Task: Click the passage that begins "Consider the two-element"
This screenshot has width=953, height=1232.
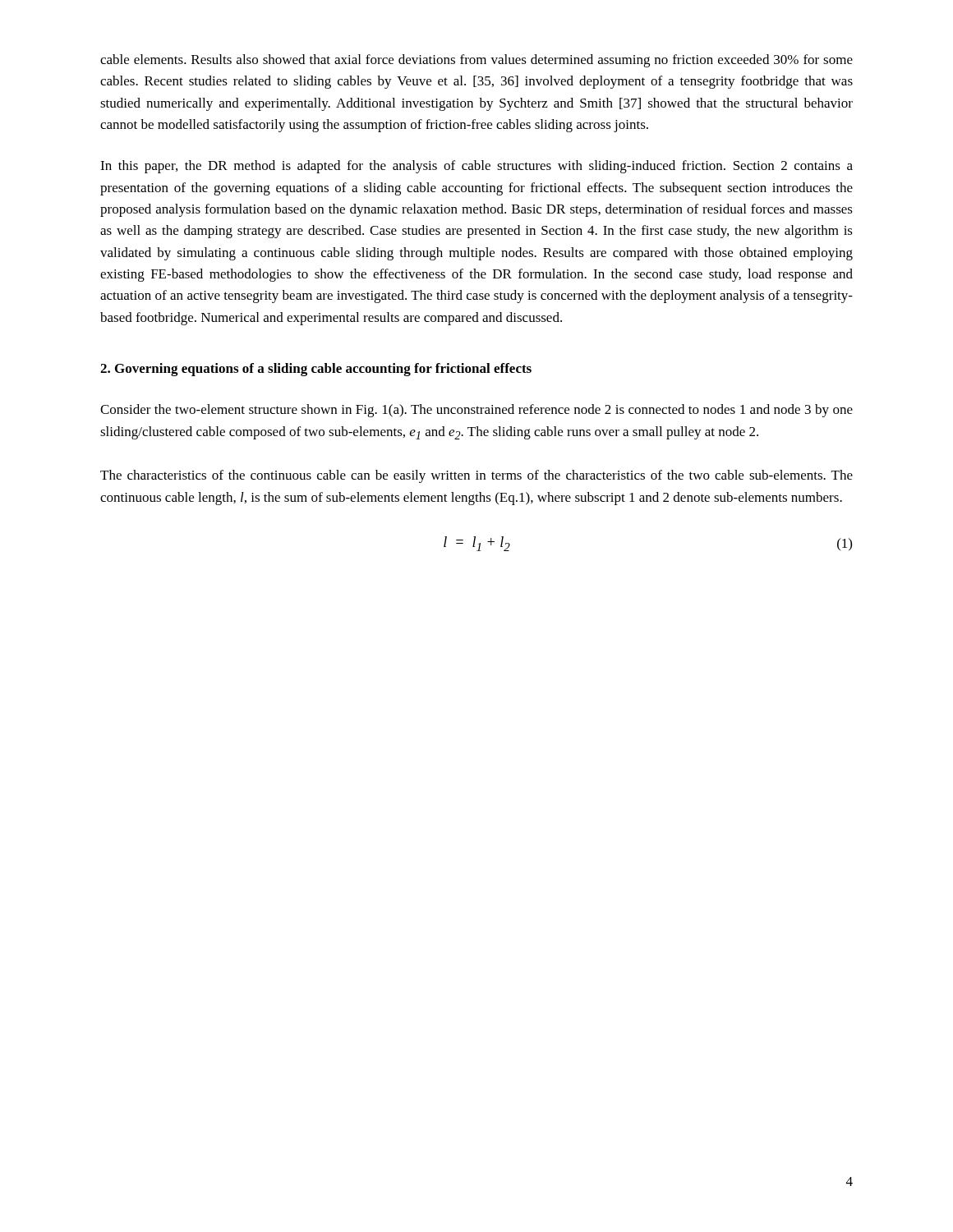Action: click(x=476, y=422)
